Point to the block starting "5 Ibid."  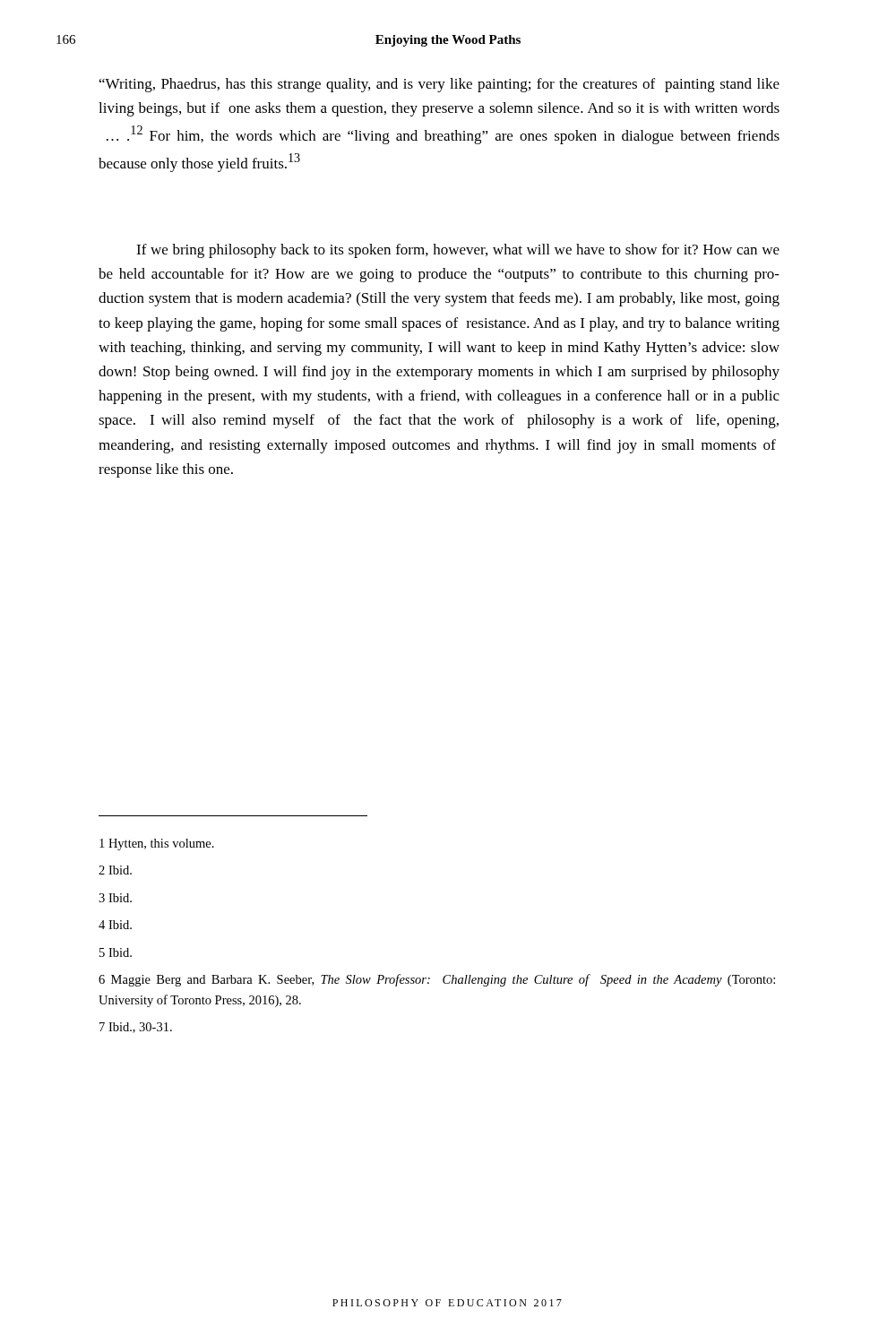(116, 952)
